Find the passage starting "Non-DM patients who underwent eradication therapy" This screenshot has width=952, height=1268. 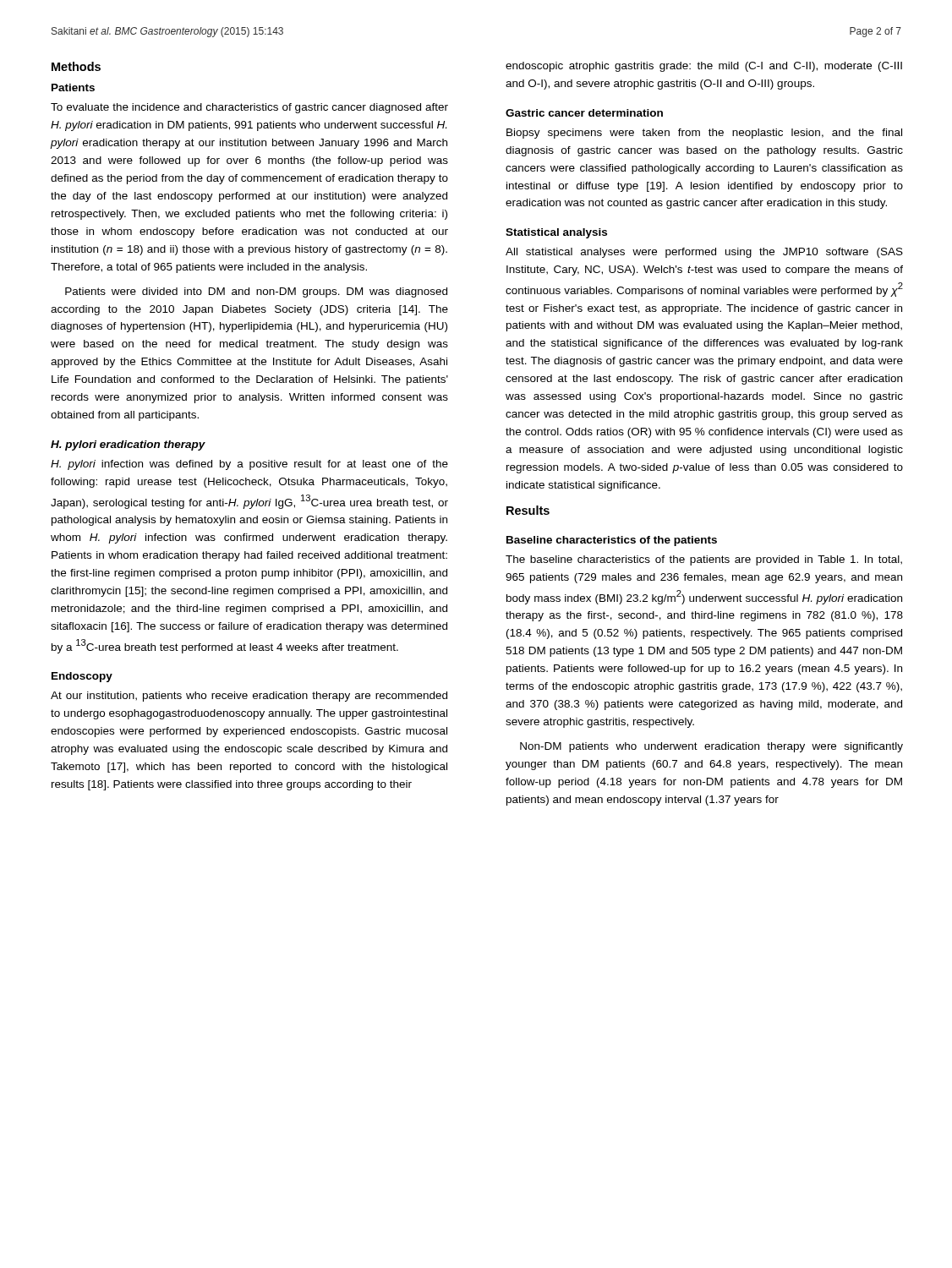(704, 773)
